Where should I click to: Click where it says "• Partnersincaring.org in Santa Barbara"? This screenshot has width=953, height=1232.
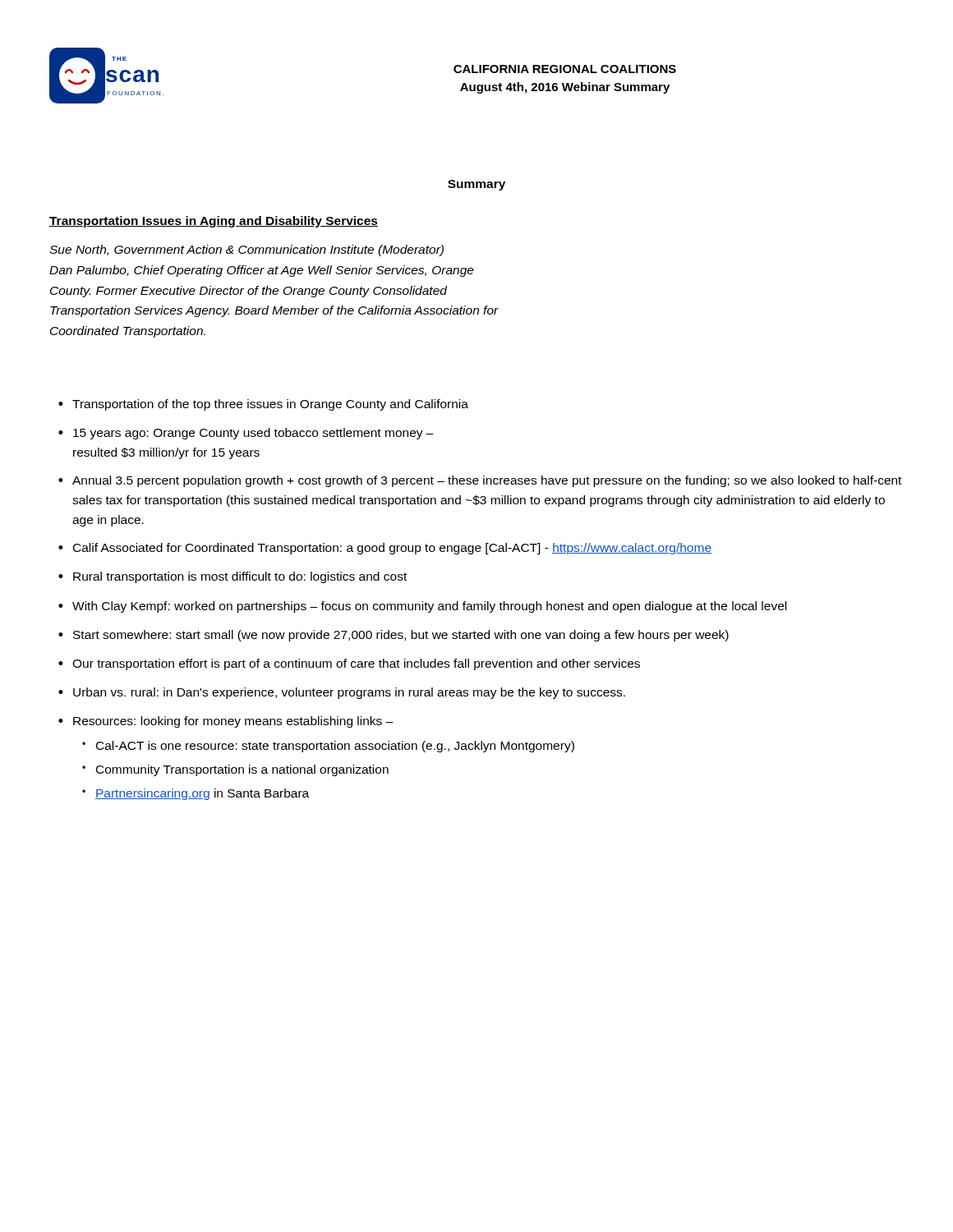coord(196,794)
